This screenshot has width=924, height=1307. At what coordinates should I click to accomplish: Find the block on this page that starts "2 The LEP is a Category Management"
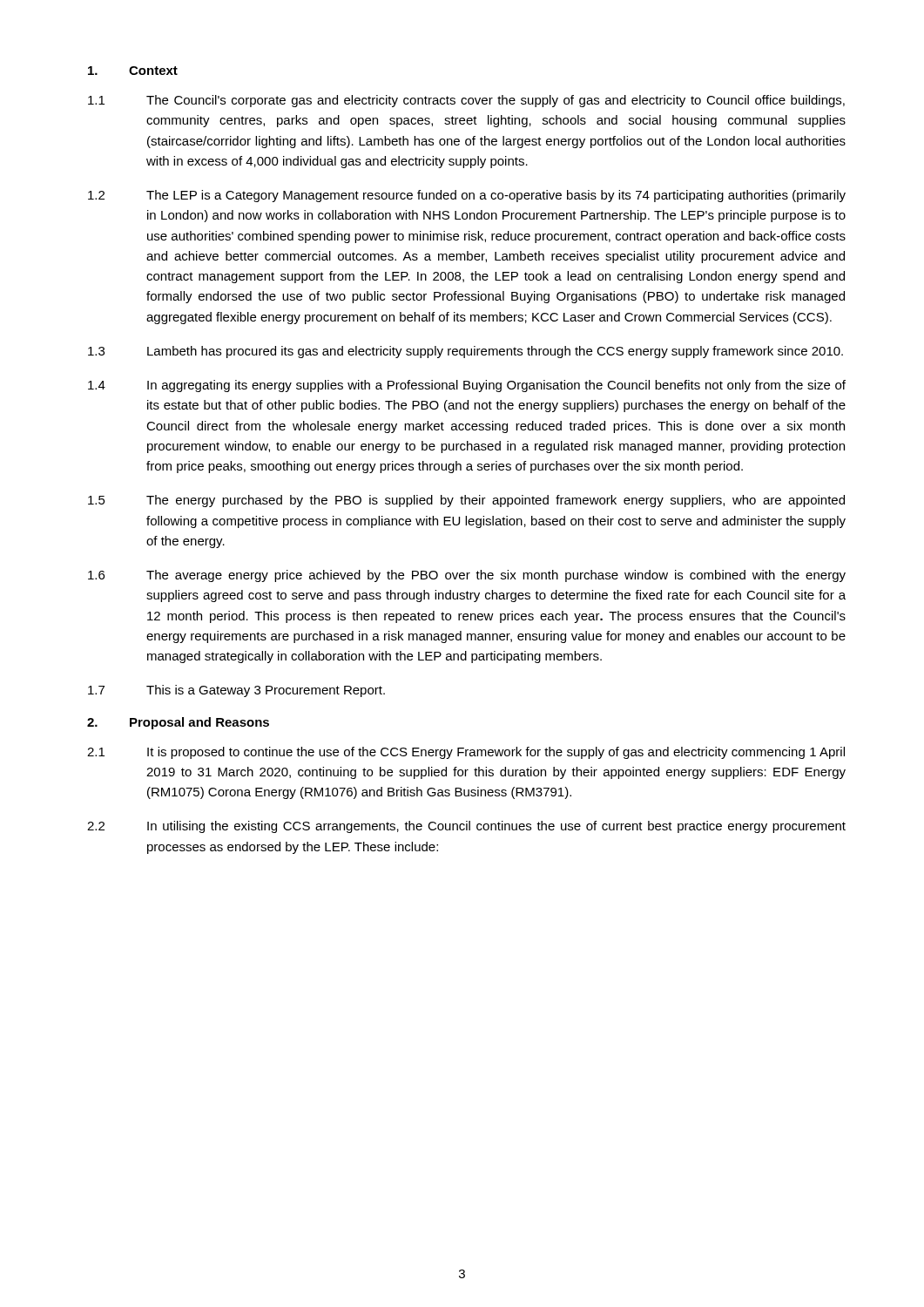(466, 256)
